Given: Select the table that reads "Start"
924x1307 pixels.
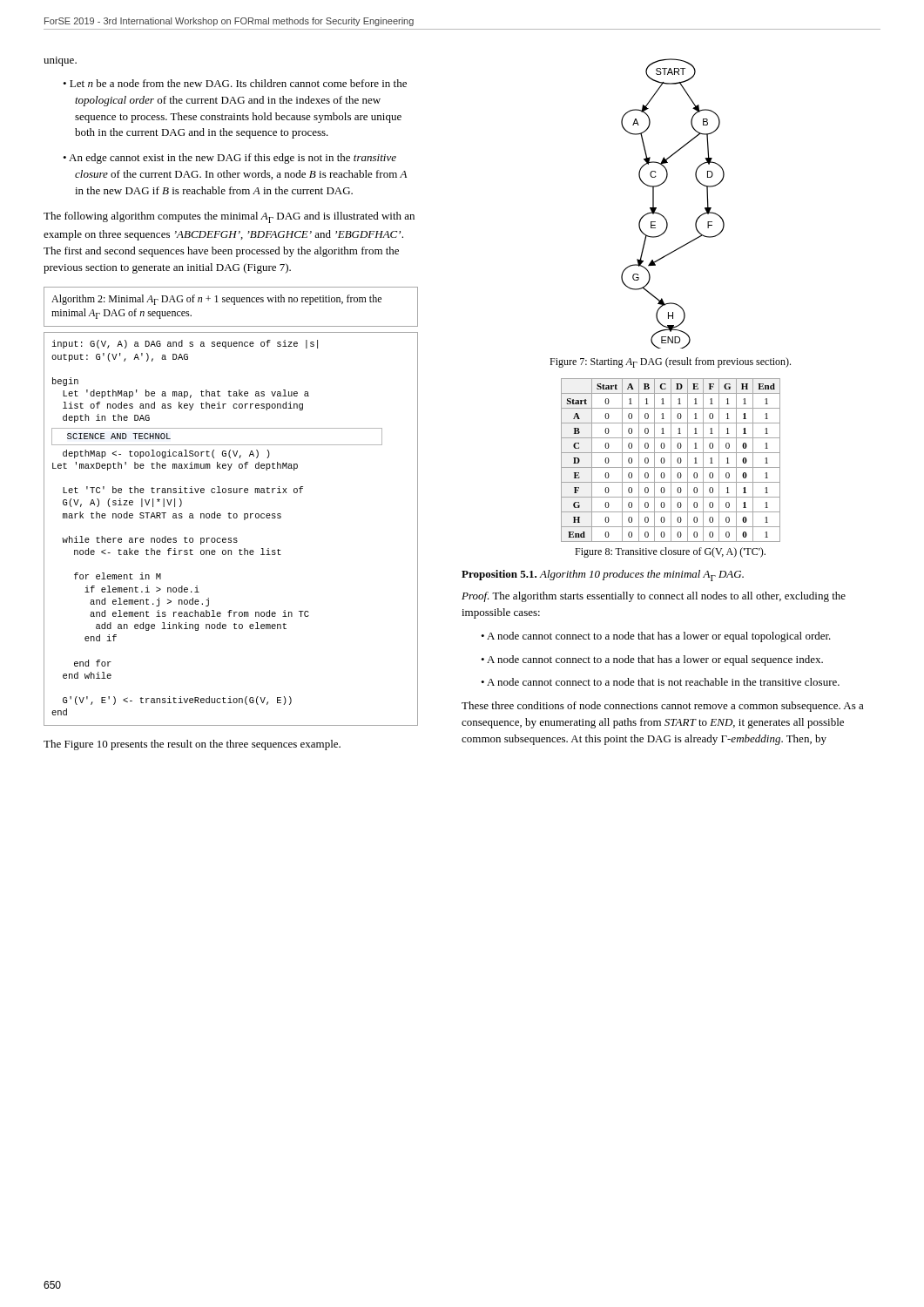Looking at the screenshot, I should click(671, 460).
